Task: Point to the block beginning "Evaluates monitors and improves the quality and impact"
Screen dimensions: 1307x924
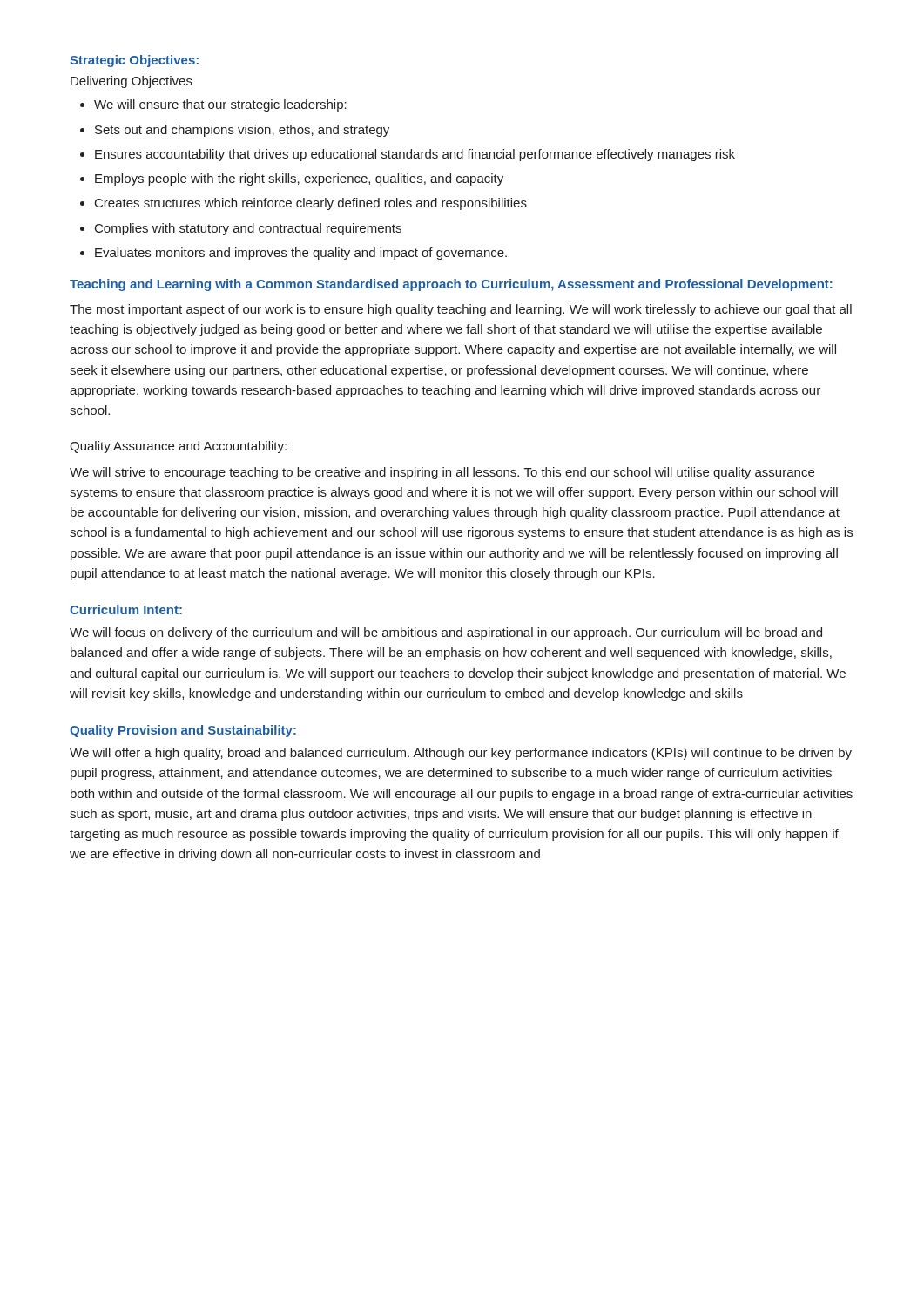Action: click(301, 252)
